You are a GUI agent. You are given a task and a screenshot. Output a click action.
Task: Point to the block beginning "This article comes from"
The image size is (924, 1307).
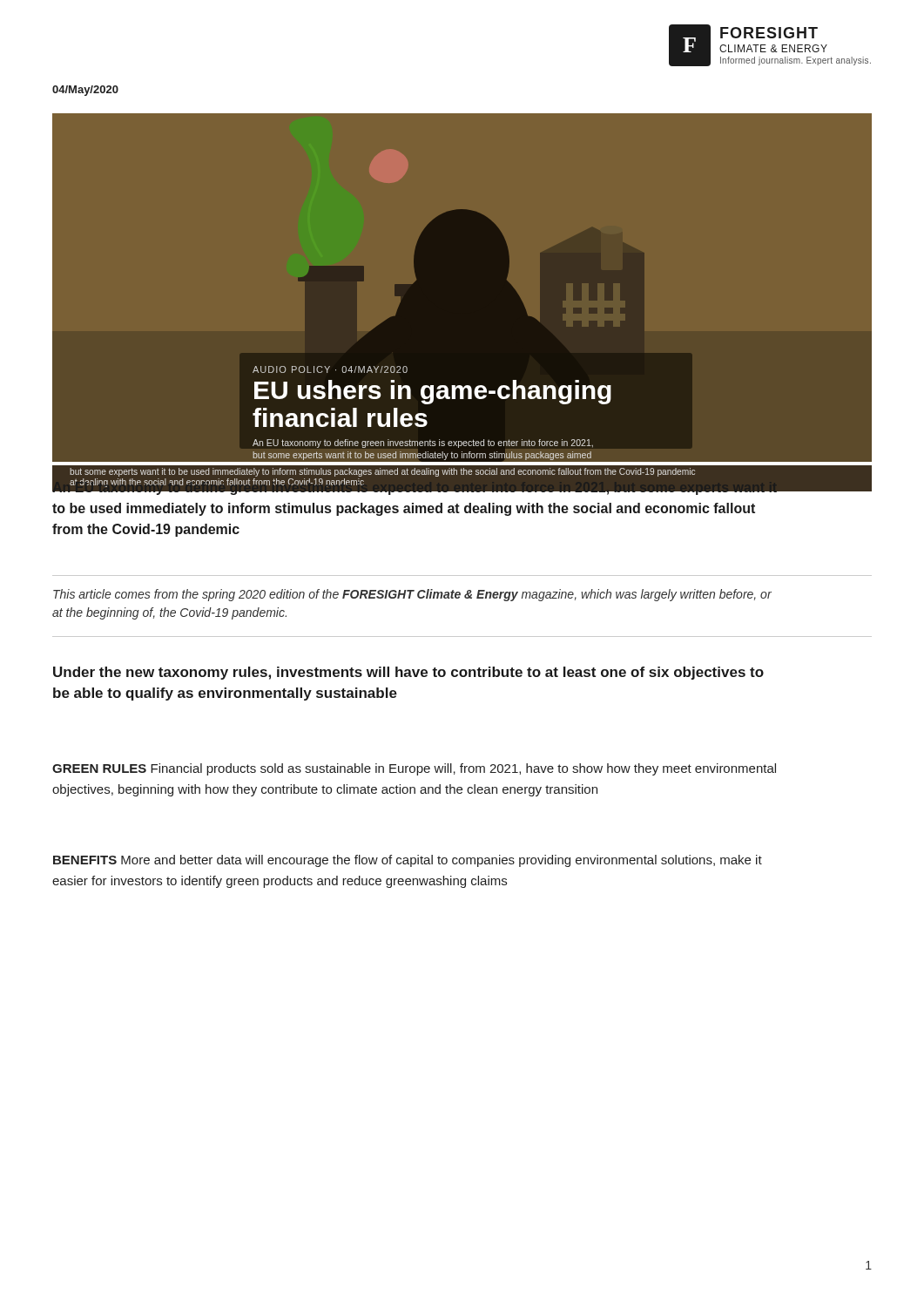[412, 603]
